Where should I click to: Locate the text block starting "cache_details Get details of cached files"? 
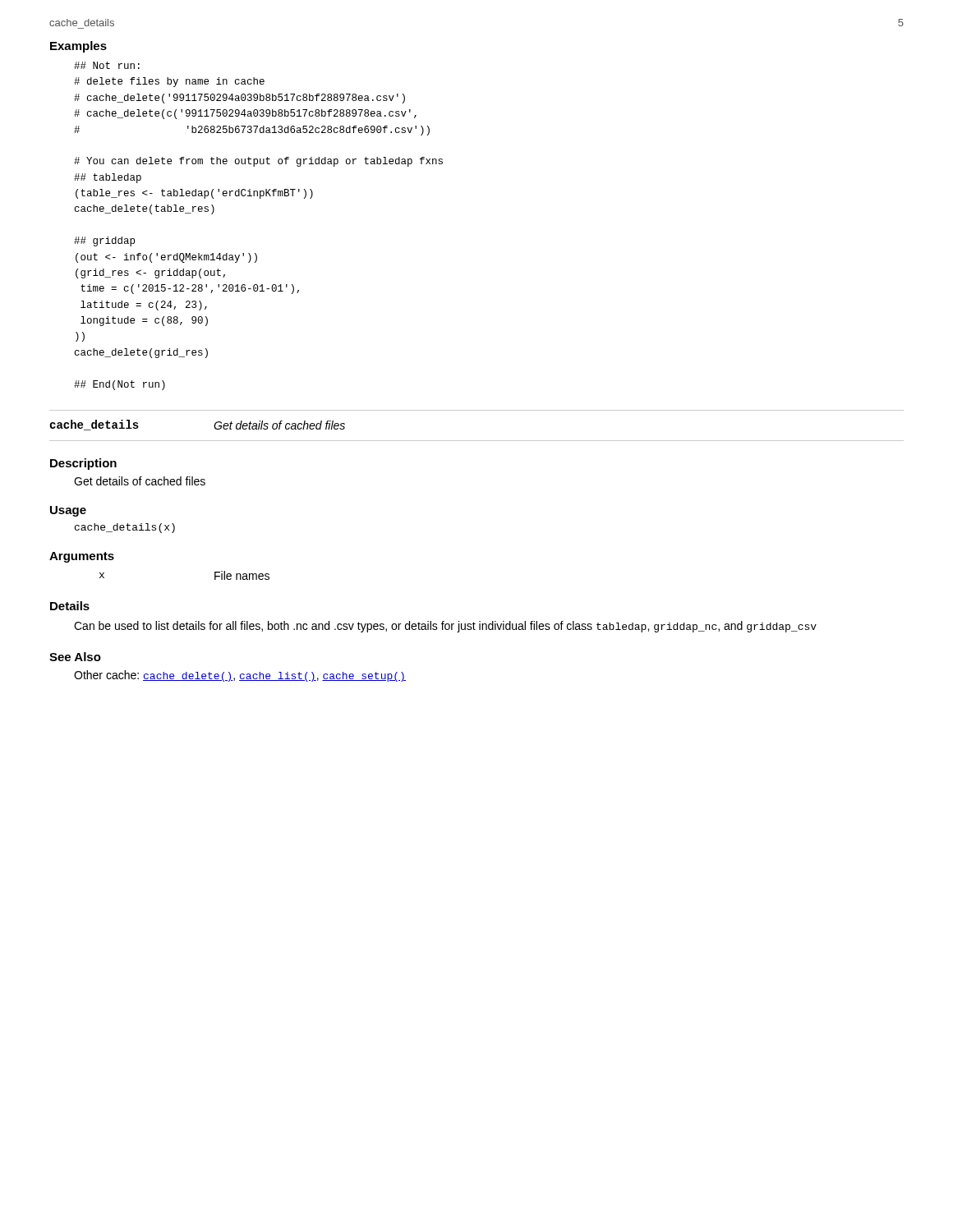(x=92, y=425)
